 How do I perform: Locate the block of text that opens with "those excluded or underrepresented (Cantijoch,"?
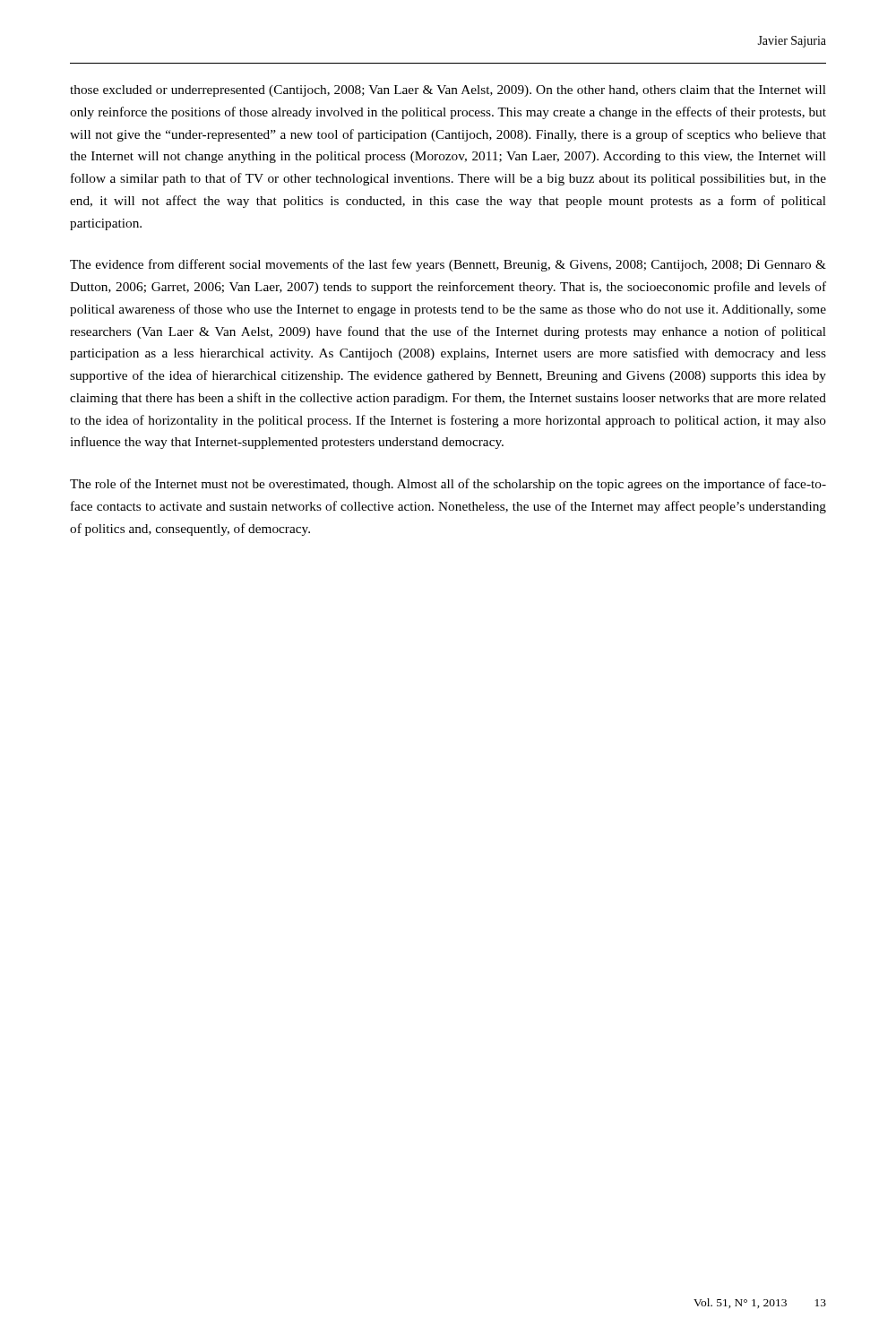point(448,156)
